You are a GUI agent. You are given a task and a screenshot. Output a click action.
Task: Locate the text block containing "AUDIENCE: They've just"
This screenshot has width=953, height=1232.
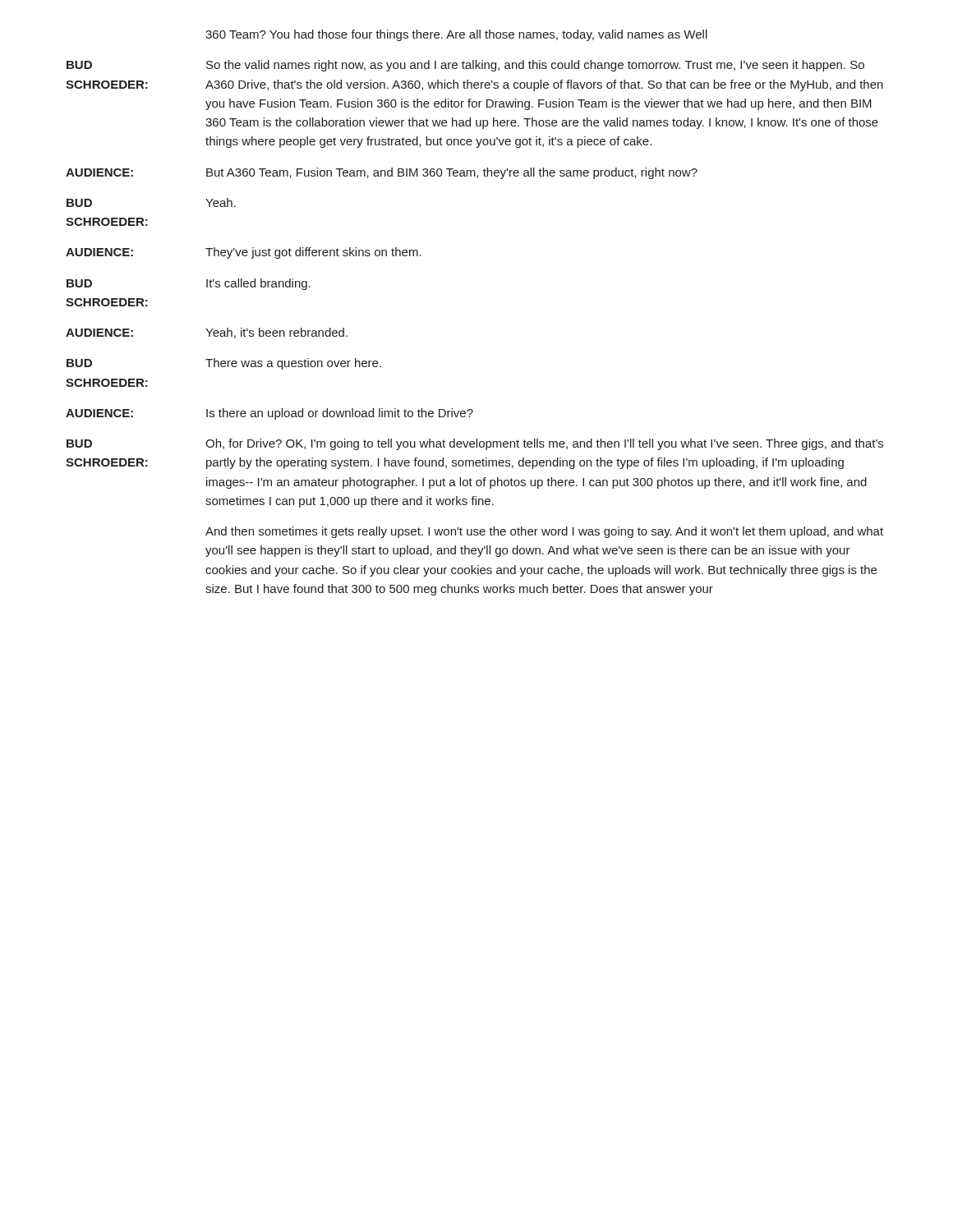(244, 253)
